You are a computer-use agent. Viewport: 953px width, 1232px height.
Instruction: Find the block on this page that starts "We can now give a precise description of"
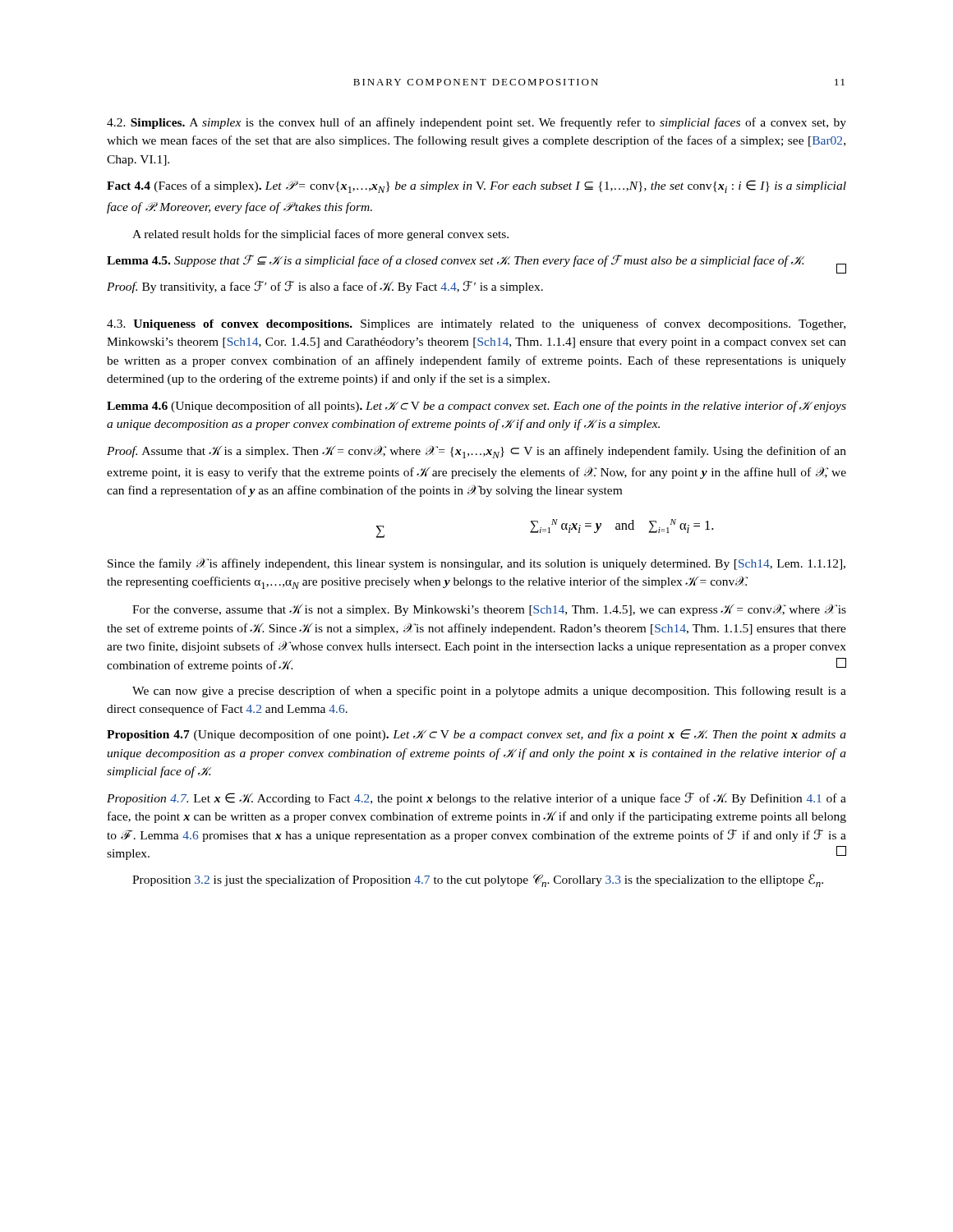(476, 700)
